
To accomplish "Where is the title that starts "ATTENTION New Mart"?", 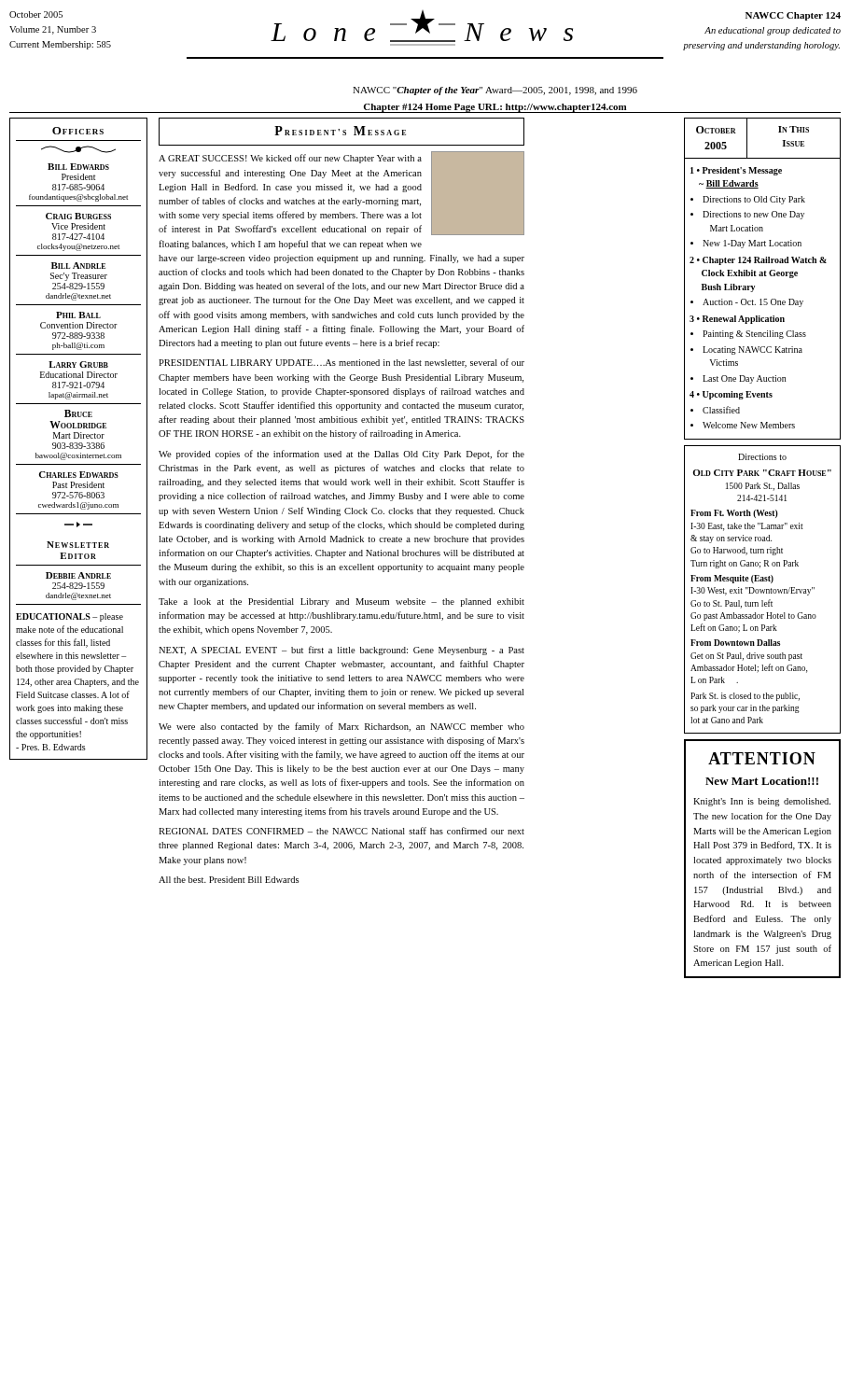I will 762,858.
